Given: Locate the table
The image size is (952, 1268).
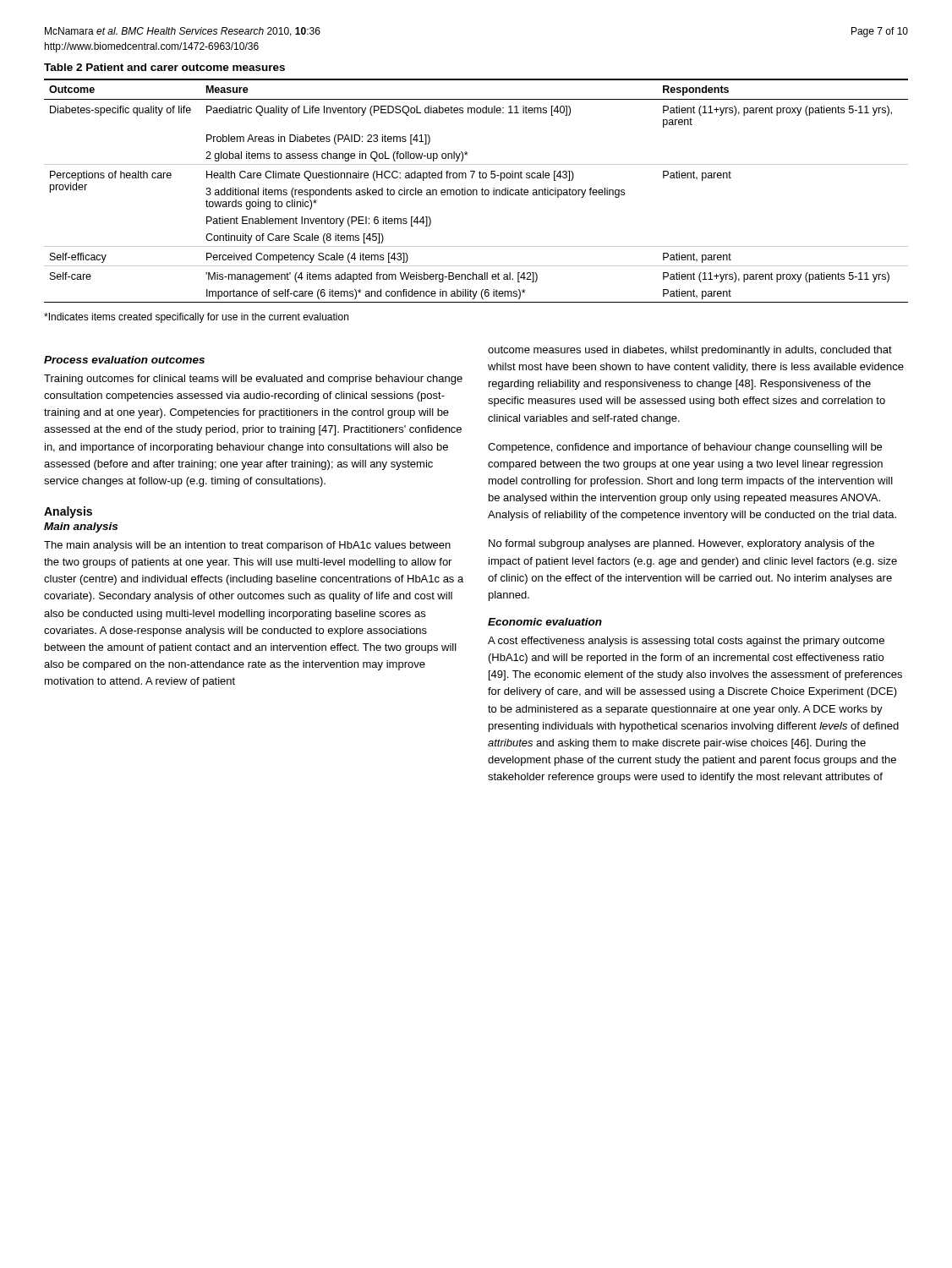Looking at the screenshot, I should click(476, 201).
